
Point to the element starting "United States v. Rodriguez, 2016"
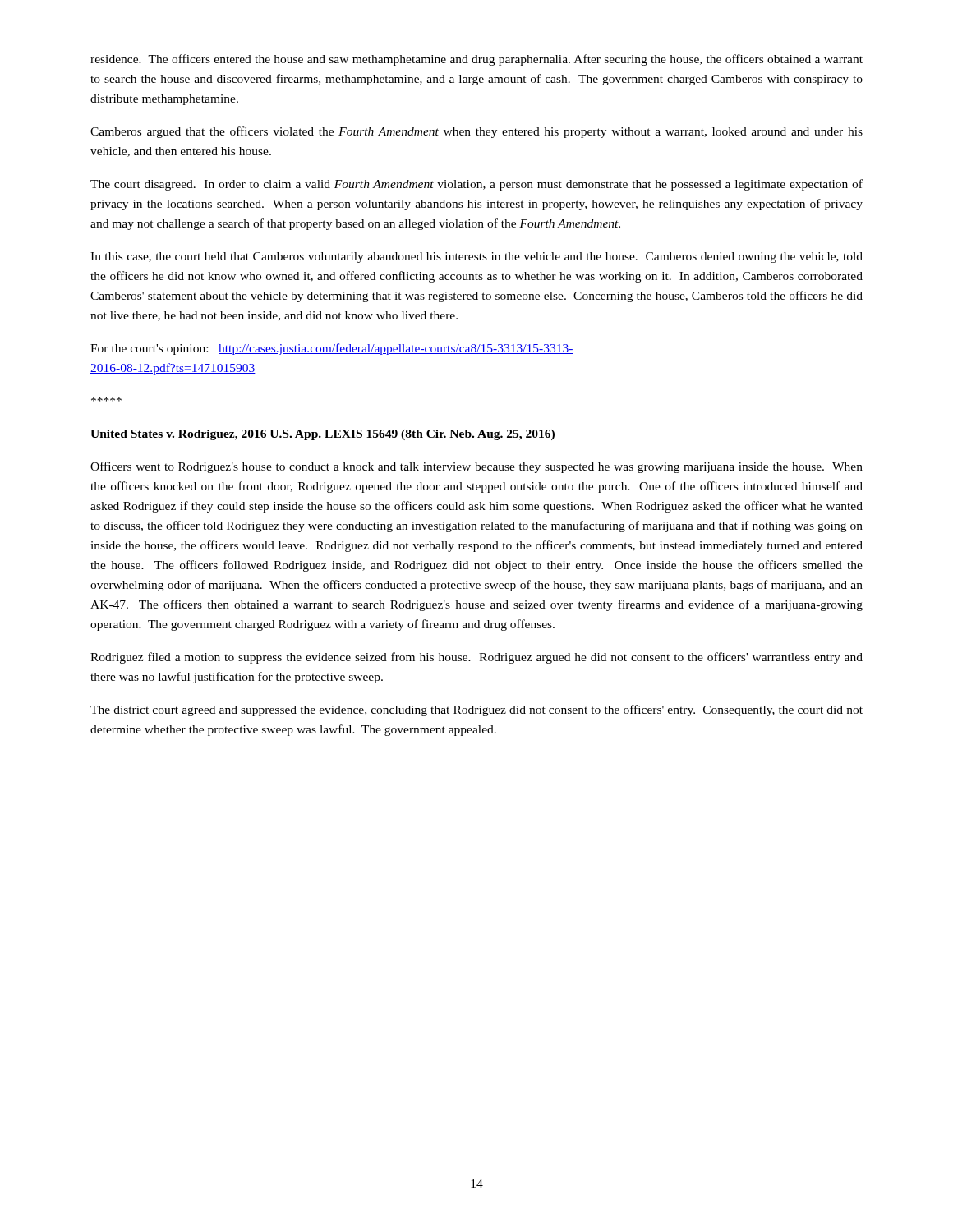point(323,433)
